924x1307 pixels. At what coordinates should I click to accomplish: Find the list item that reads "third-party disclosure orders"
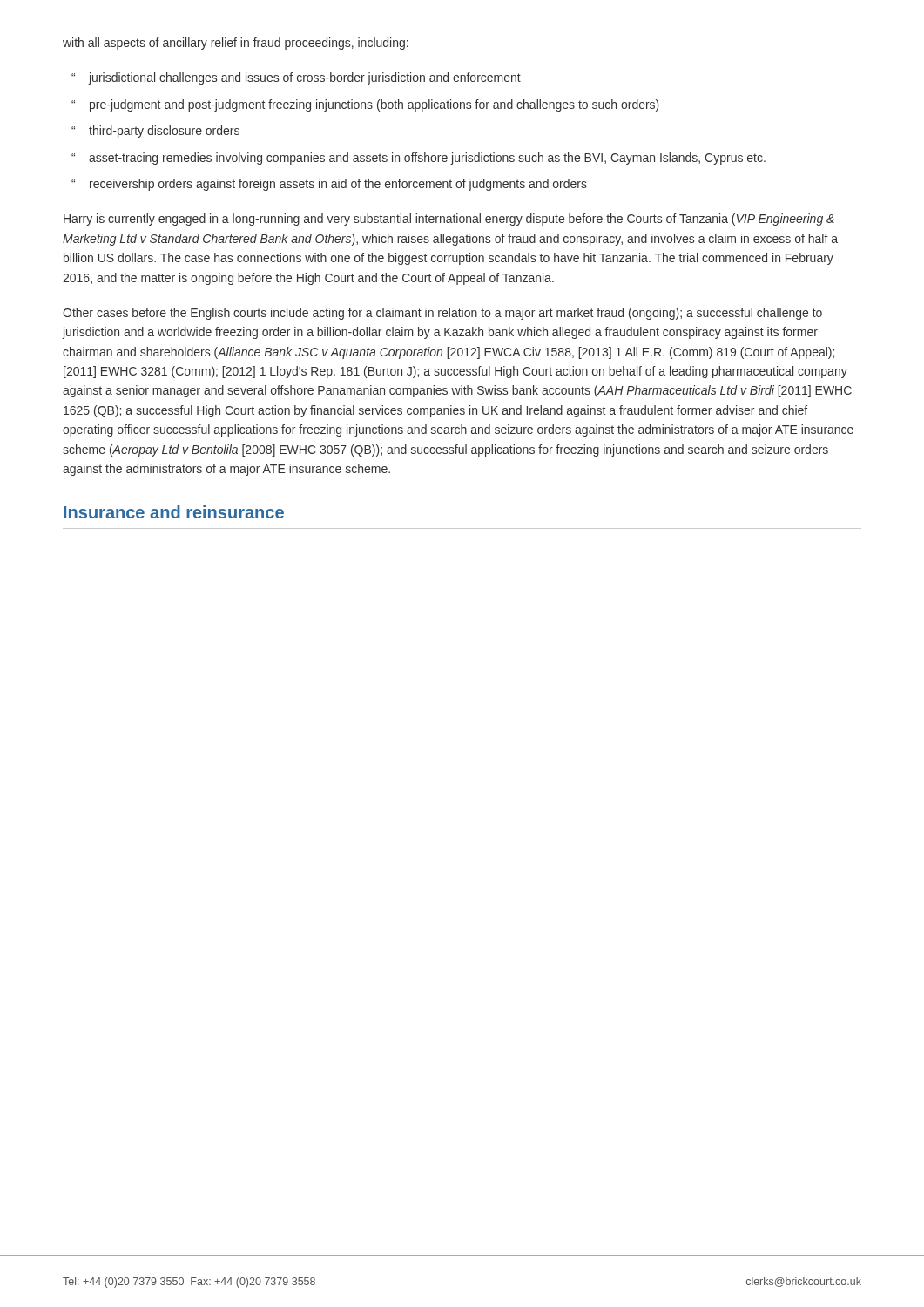tap(164, 131)
